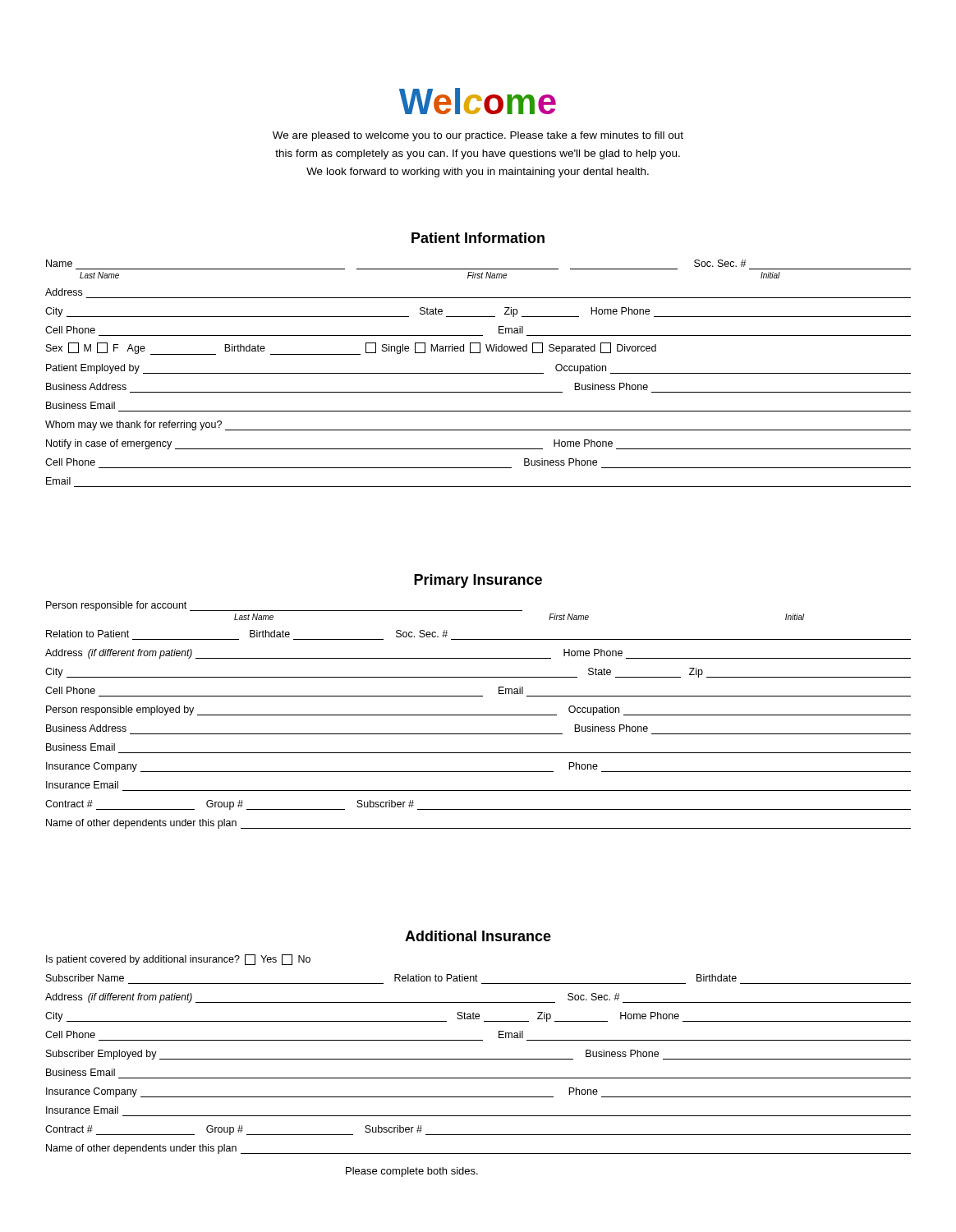Viewport: 956px width, 1232px height.
Task: Select the table that reads "Person responsible for account Last"
Action: [478, 713]
